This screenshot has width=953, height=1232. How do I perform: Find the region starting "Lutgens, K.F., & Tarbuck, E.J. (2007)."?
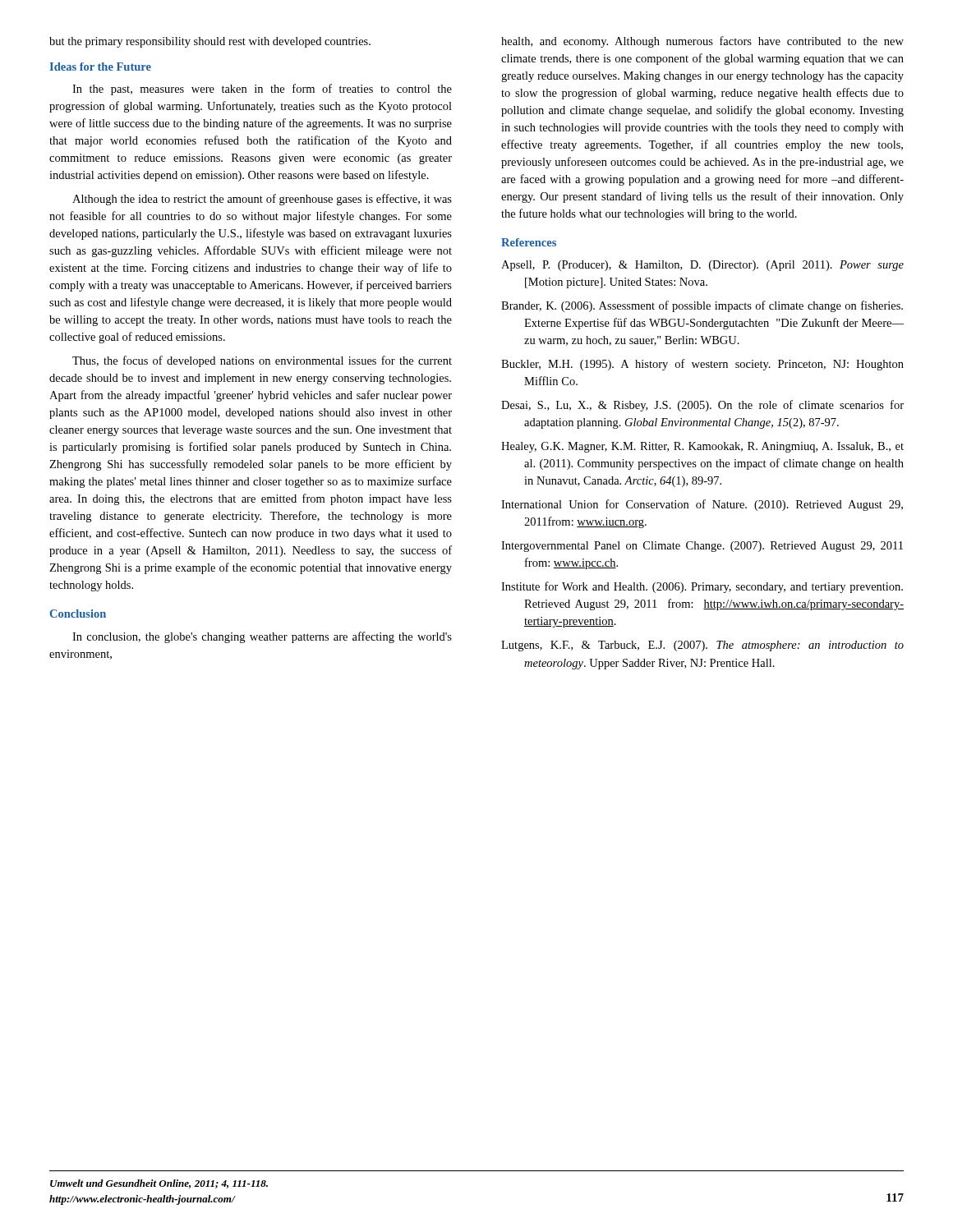coord(702,654)
